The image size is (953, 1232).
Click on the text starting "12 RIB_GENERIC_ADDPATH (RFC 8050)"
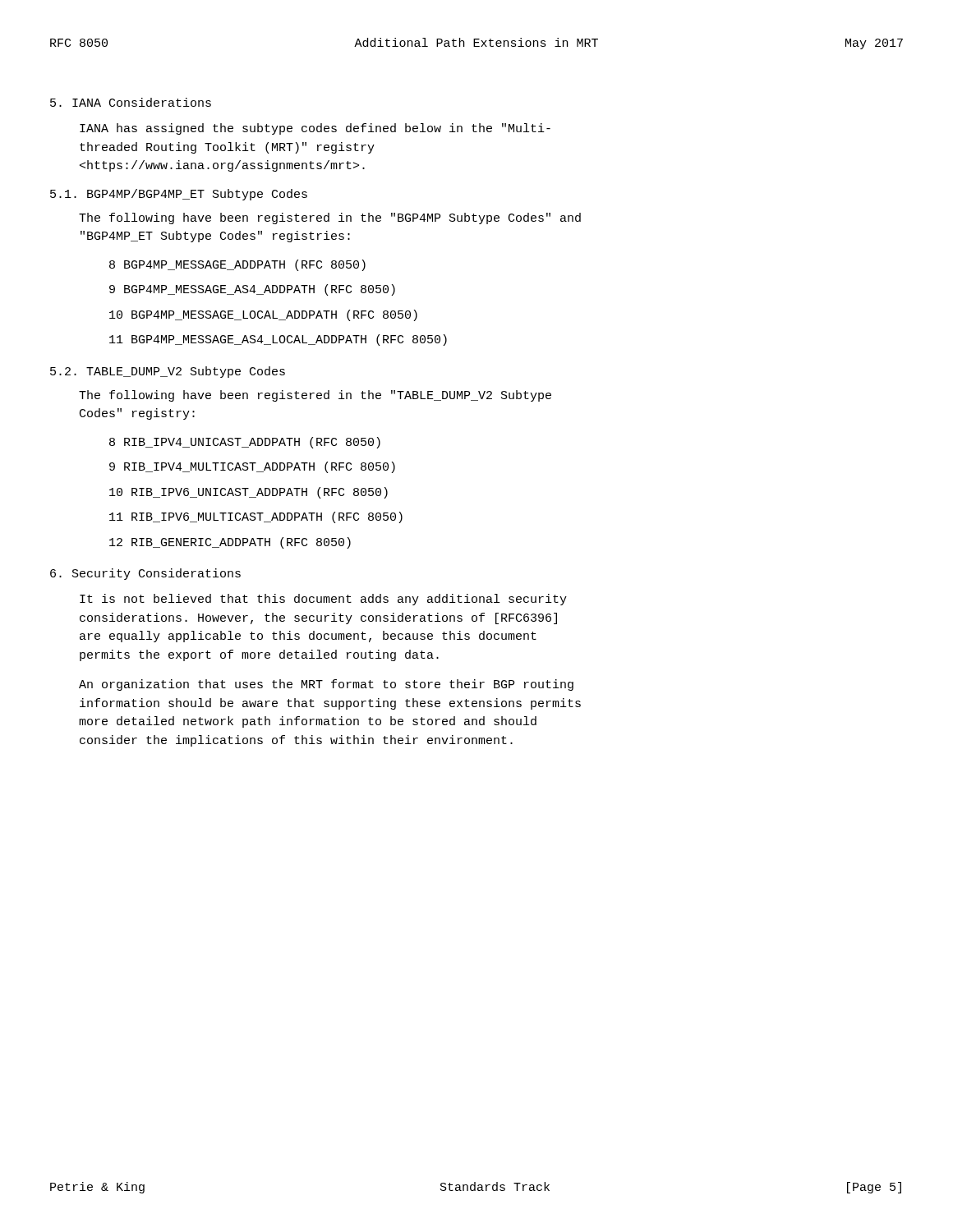click(230, 543)
